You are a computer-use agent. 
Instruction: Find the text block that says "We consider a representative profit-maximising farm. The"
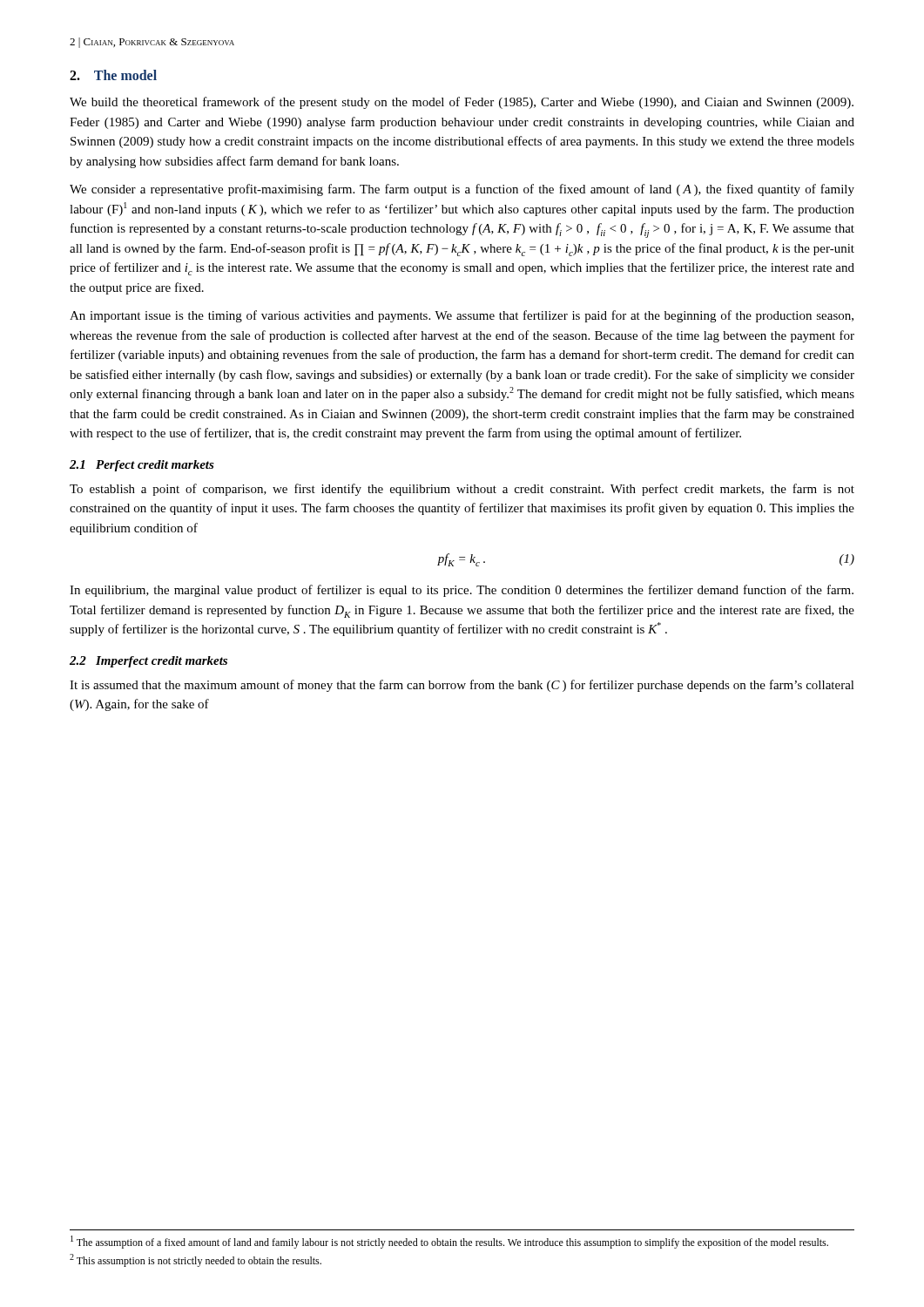(x=462, y=238)
